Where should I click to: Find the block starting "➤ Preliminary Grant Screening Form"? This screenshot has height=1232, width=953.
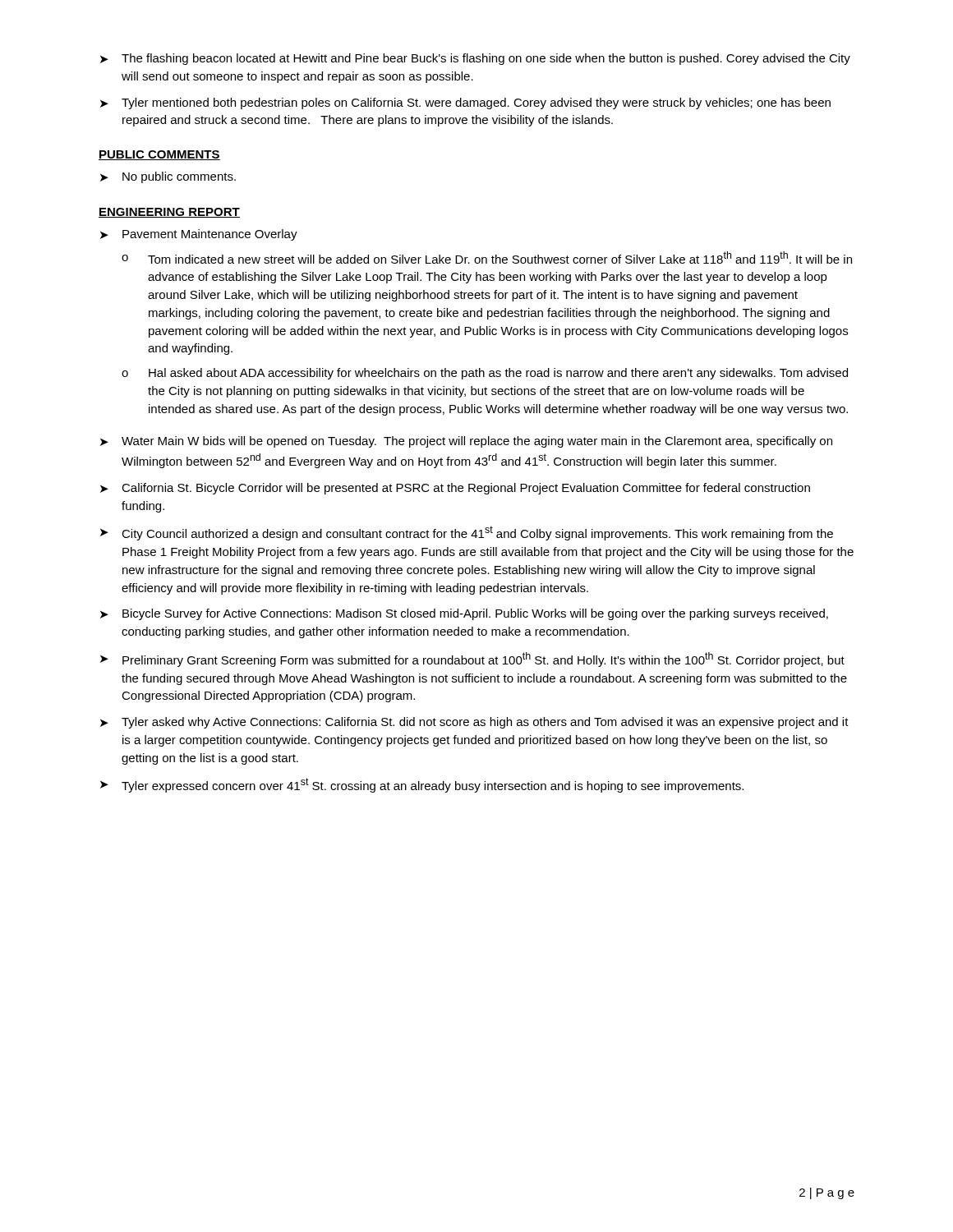(476, 677)
